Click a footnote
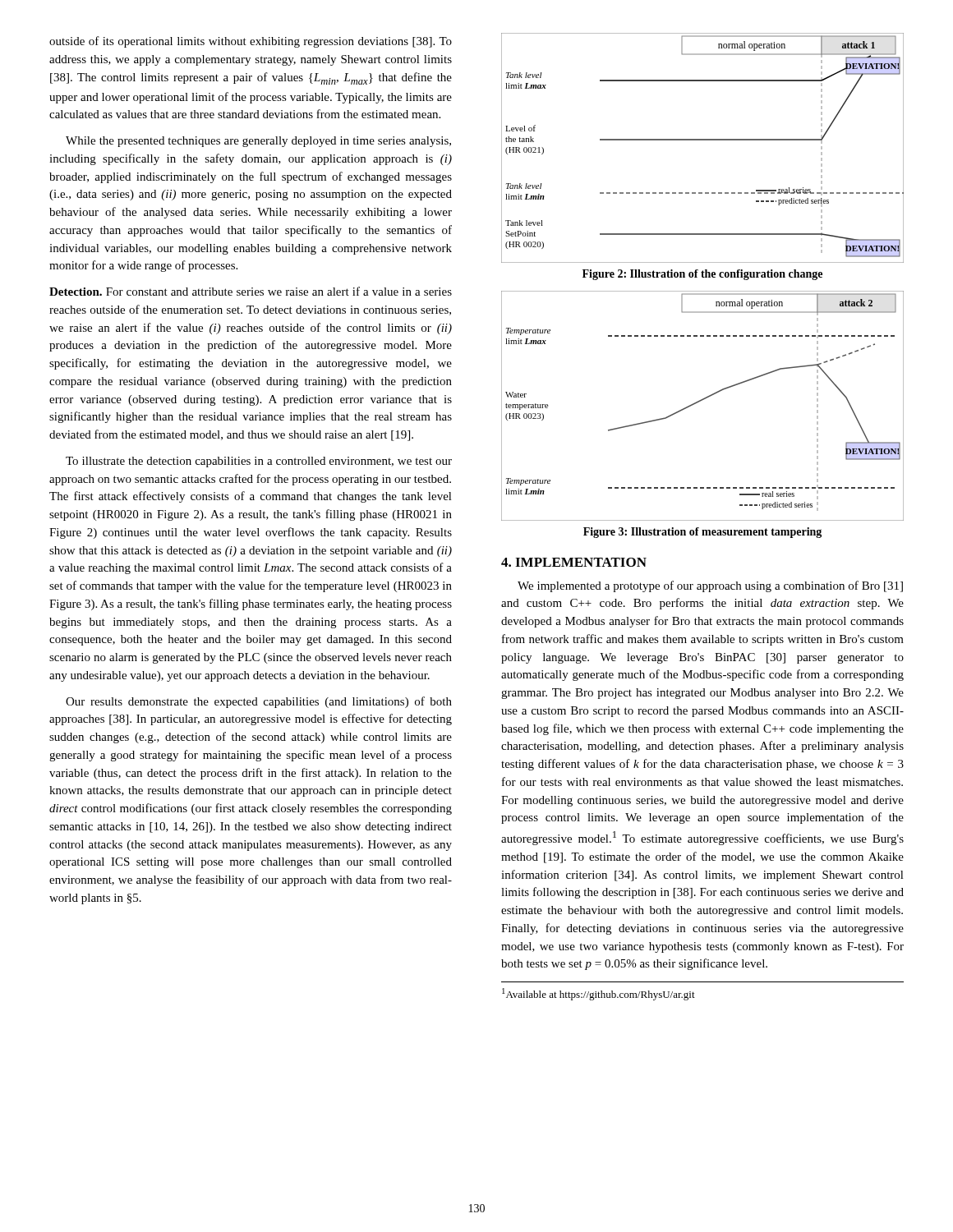The height and width of the screenshot is (1232, 953). click(x=598, y=993)
